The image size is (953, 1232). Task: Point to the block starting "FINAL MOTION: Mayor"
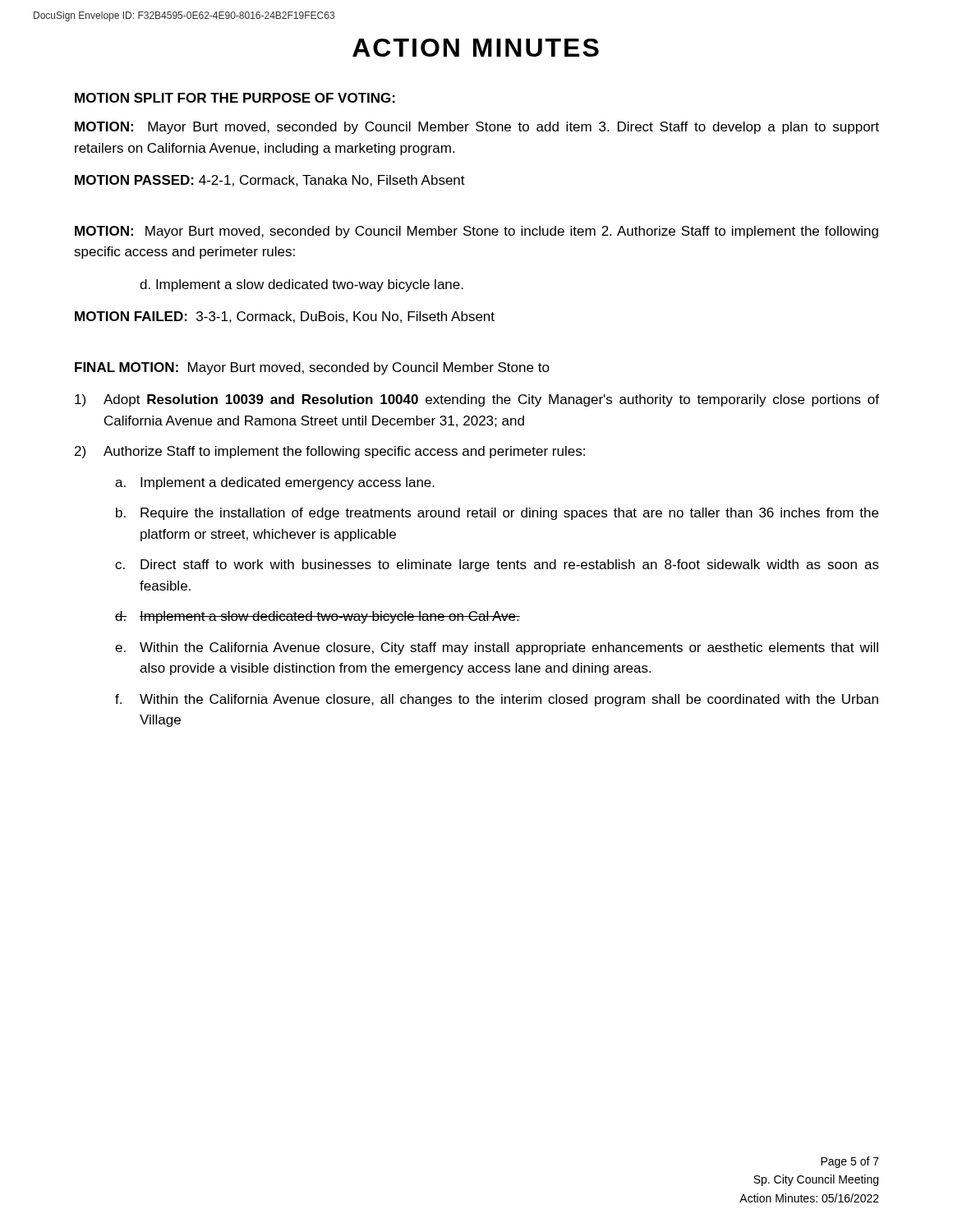312,367
